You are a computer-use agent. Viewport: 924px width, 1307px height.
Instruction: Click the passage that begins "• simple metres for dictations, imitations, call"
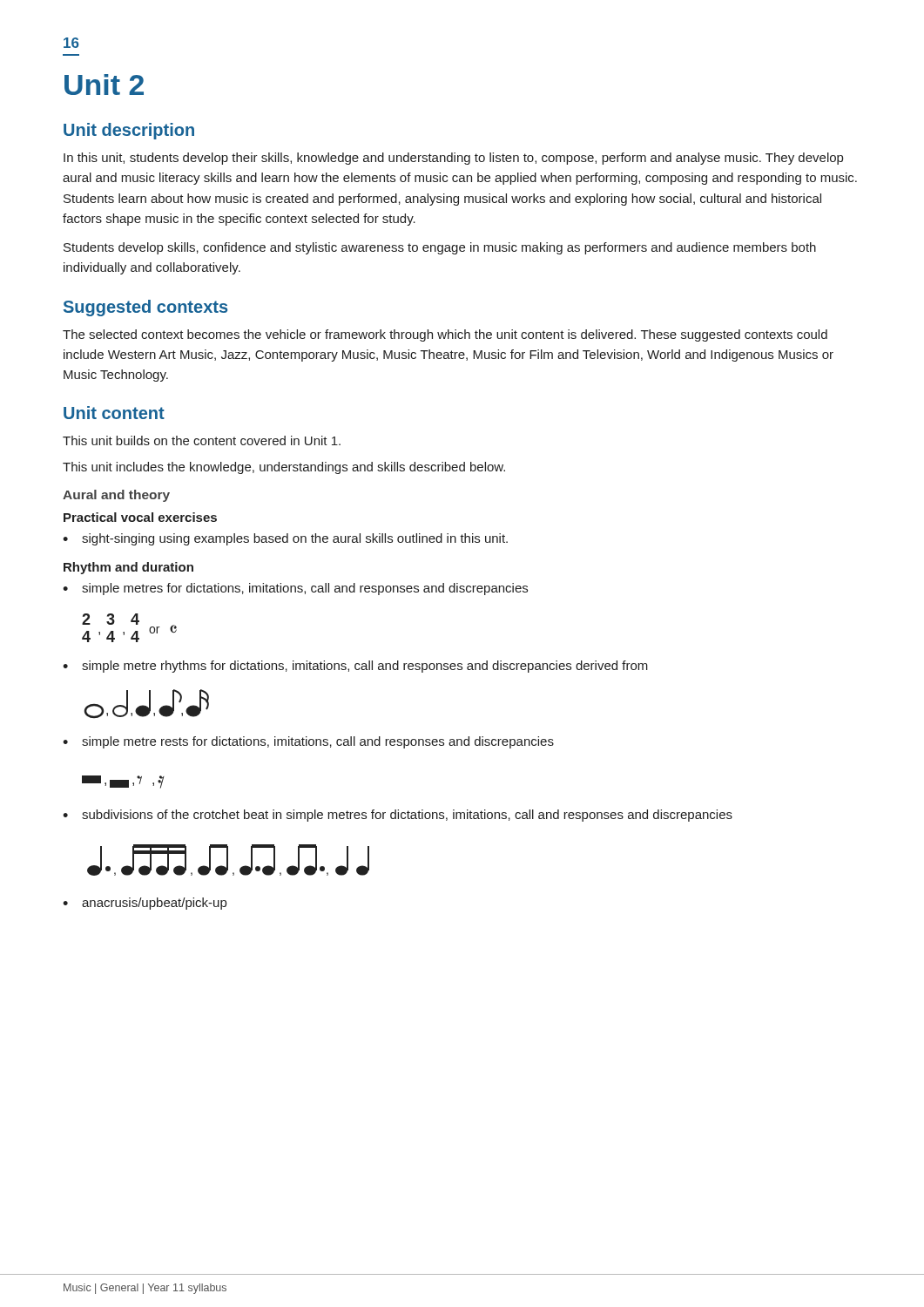pos(296,589)
